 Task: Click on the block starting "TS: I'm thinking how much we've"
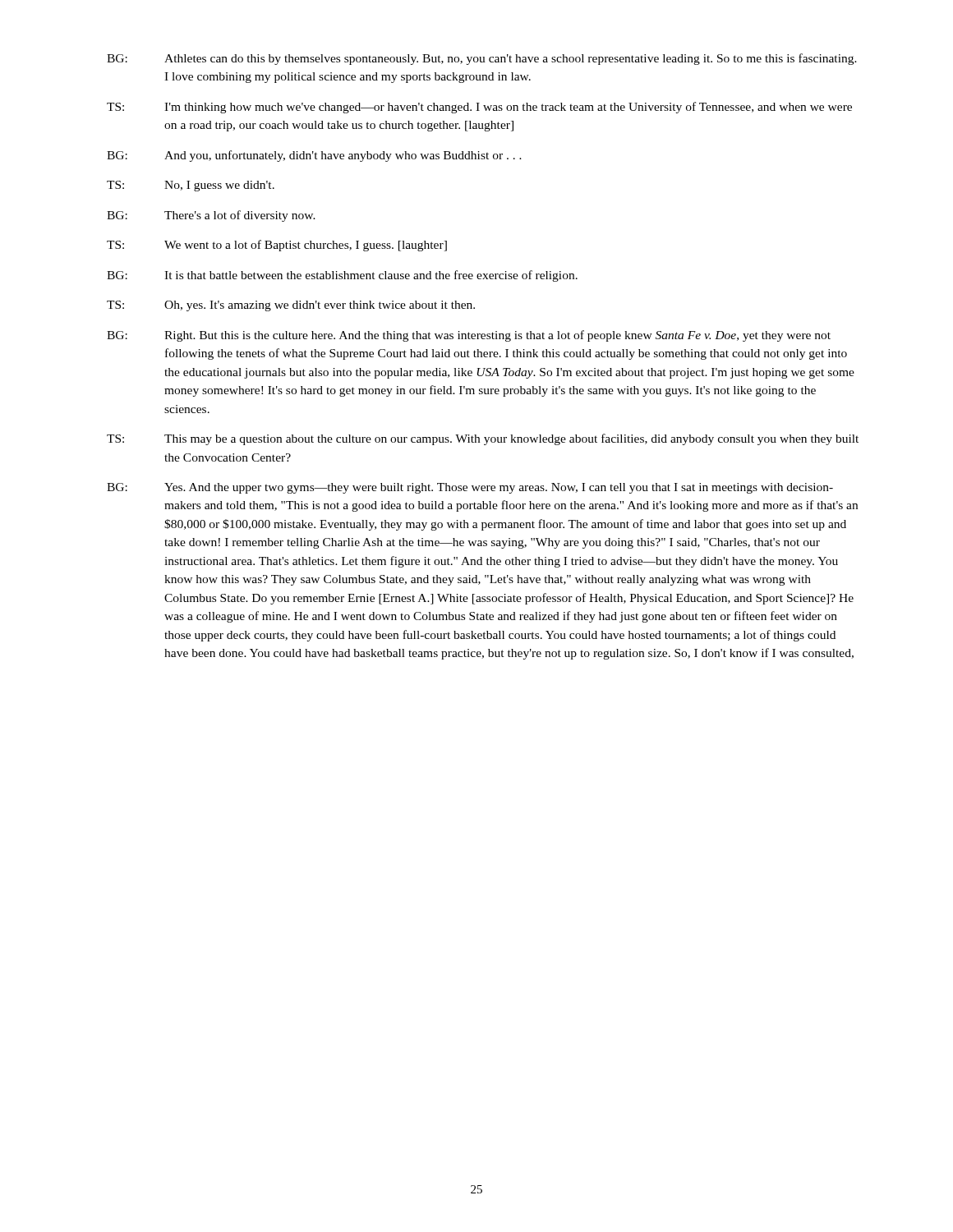[485, 116]
